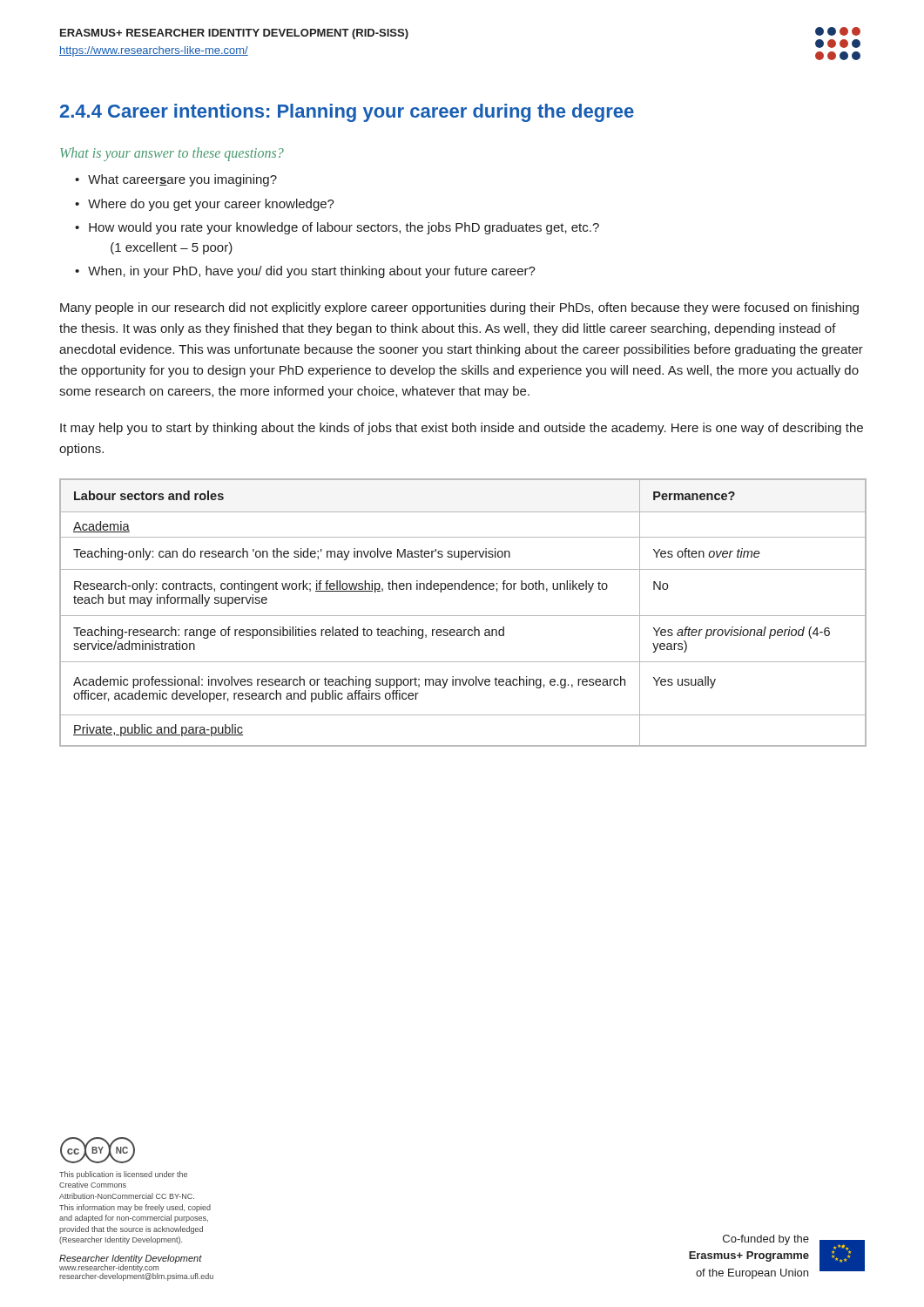Click on the region starting "It may help you to start by"

point(461,437)
